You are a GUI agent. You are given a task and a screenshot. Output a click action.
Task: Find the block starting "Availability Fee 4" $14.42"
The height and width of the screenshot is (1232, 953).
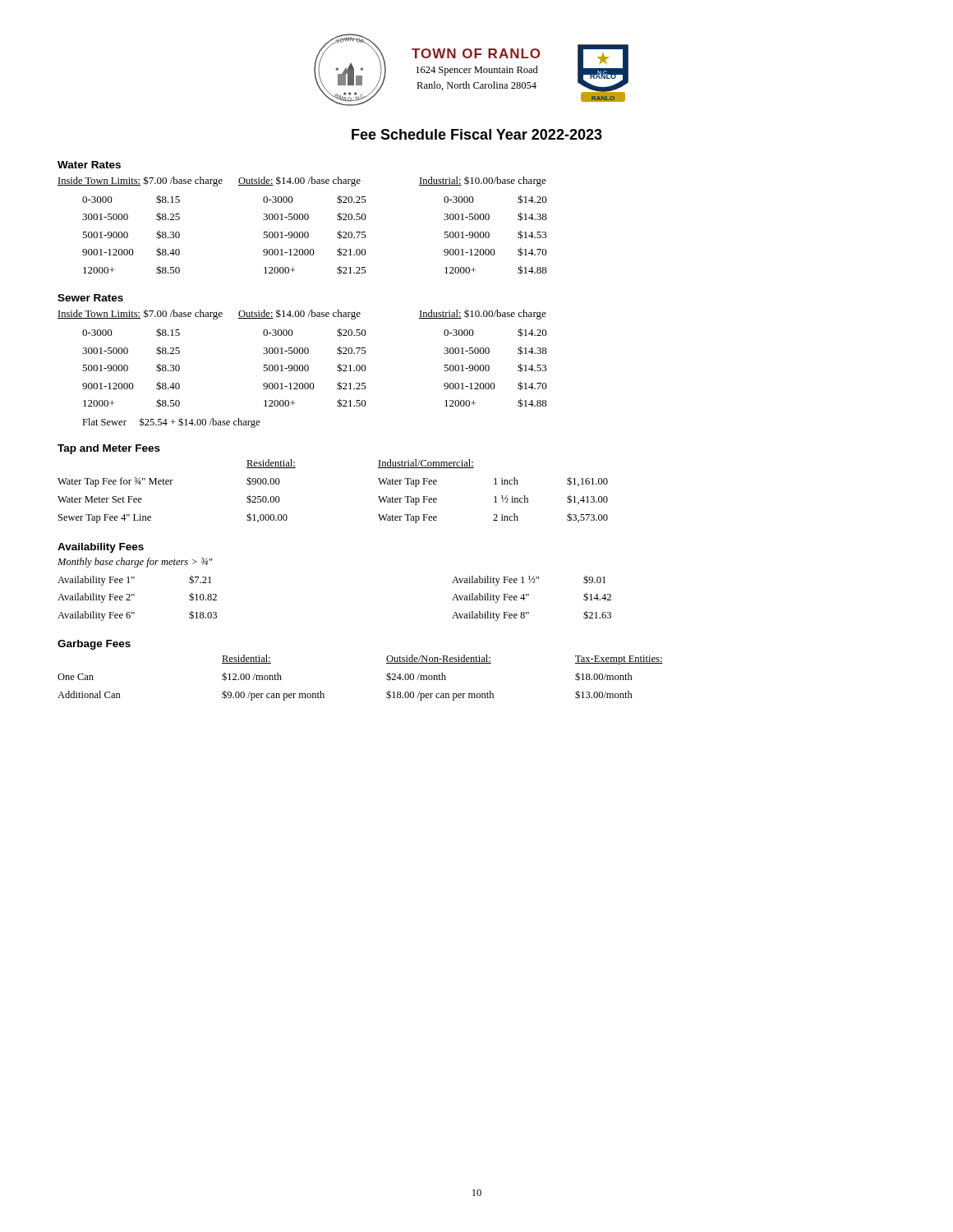496,597
